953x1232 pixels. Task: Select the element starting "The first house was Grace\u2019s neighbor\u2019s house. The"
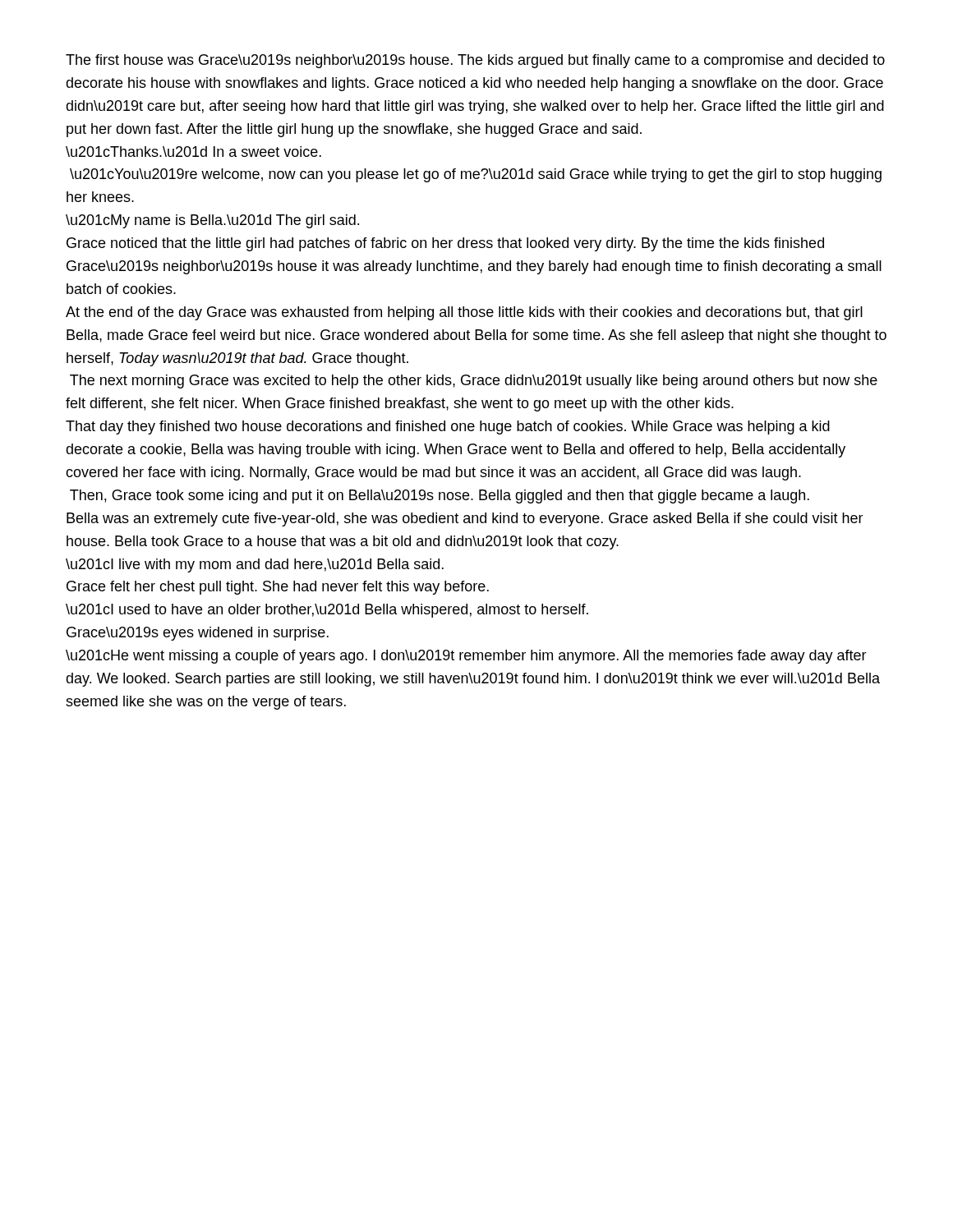point(476,381)
